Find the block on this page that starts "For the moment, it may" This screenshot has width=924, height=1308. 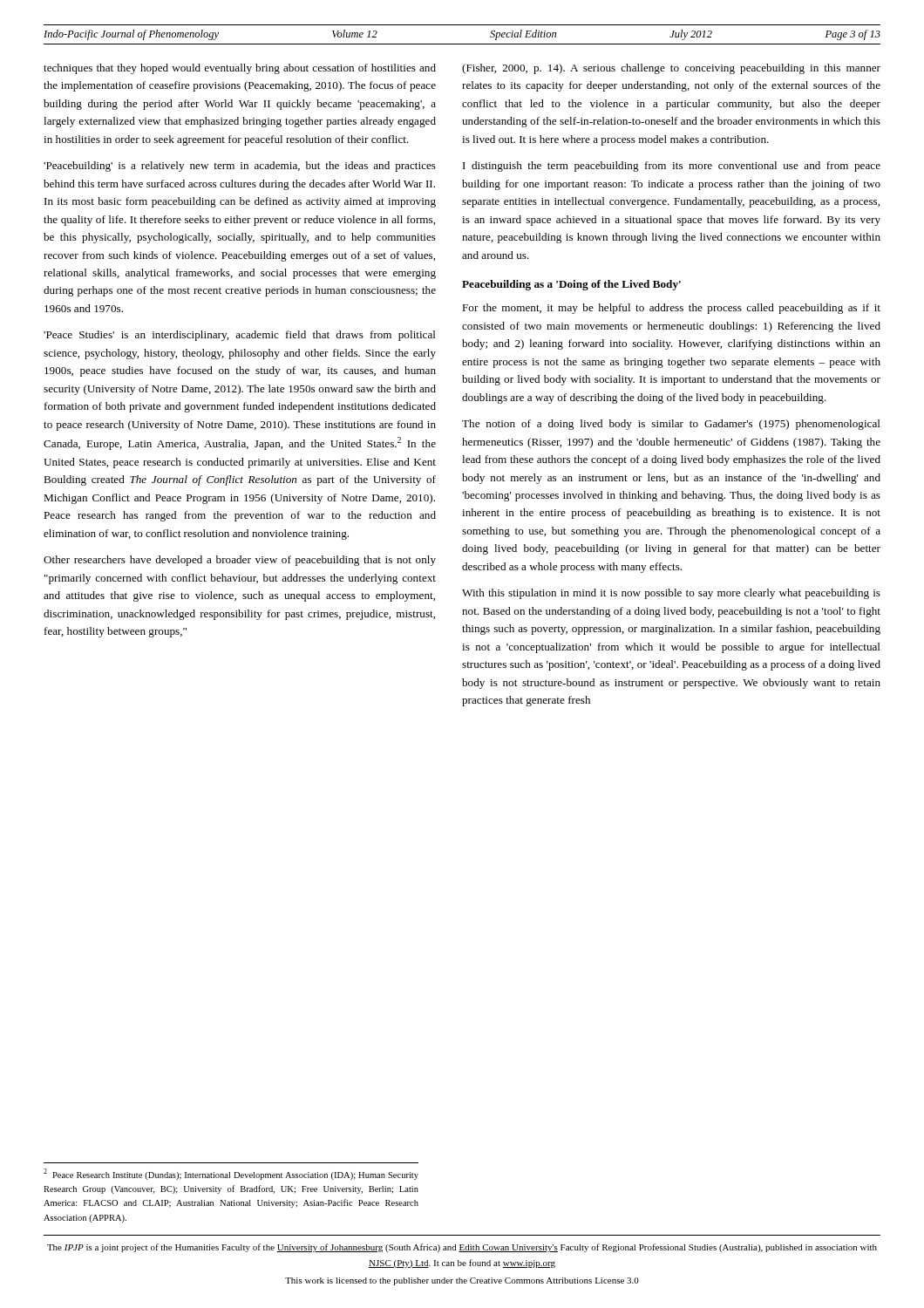tap(671, 353)
